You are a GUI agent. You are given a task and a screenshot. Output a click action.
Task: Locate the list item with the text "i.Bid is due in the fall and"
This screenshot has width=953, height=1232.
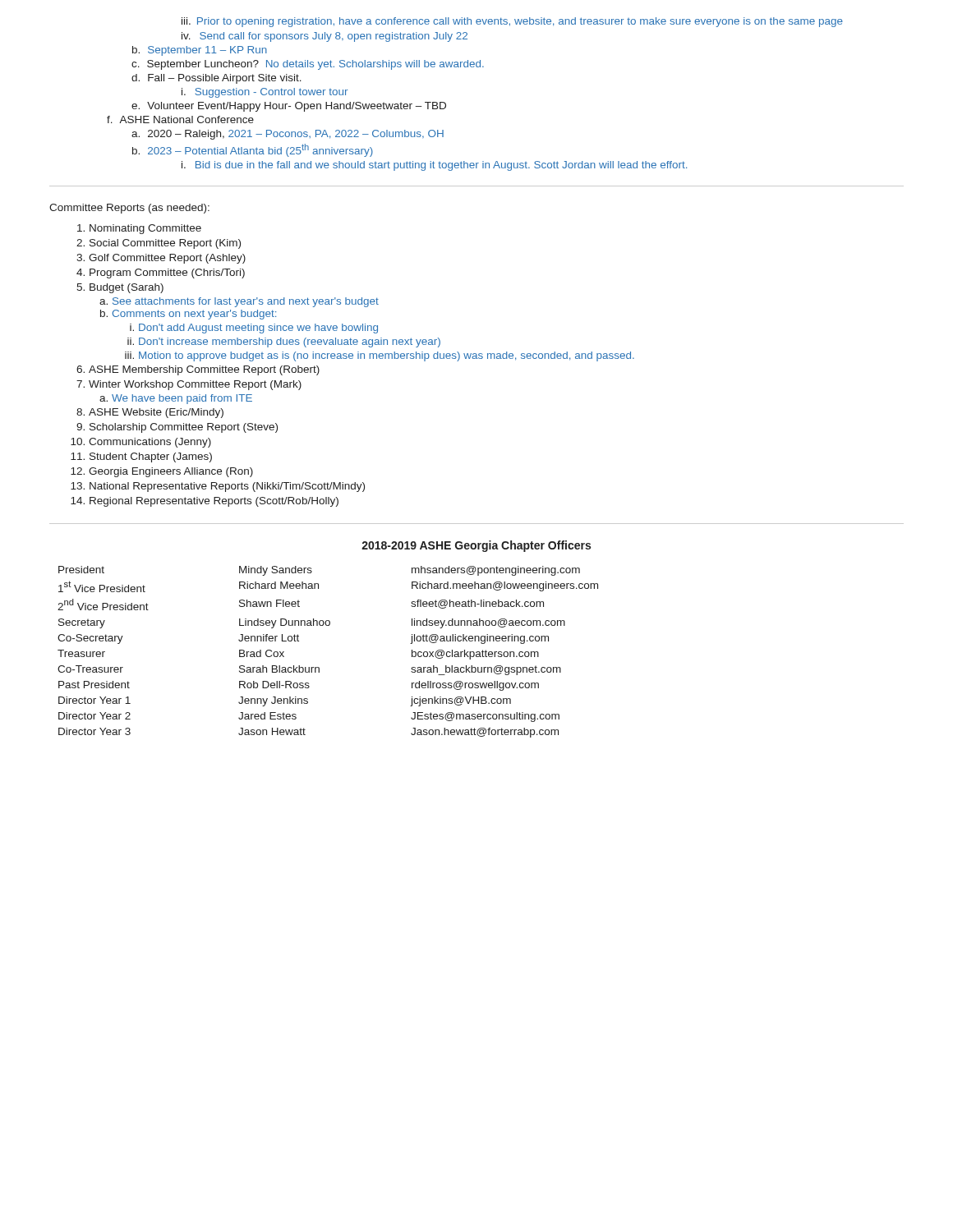[434, 164]
